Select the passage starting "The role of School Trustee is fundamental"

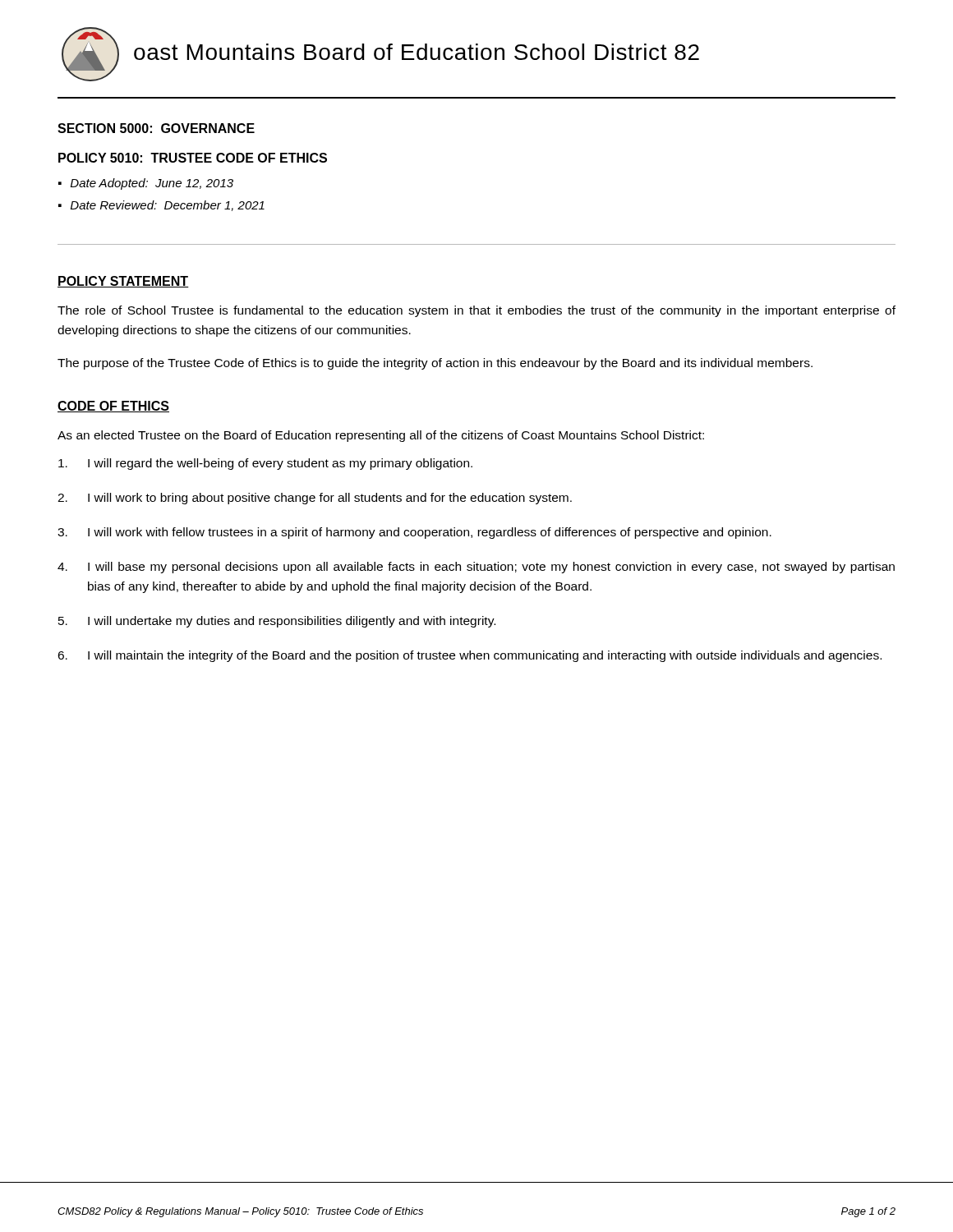click(x=476, y=320)
